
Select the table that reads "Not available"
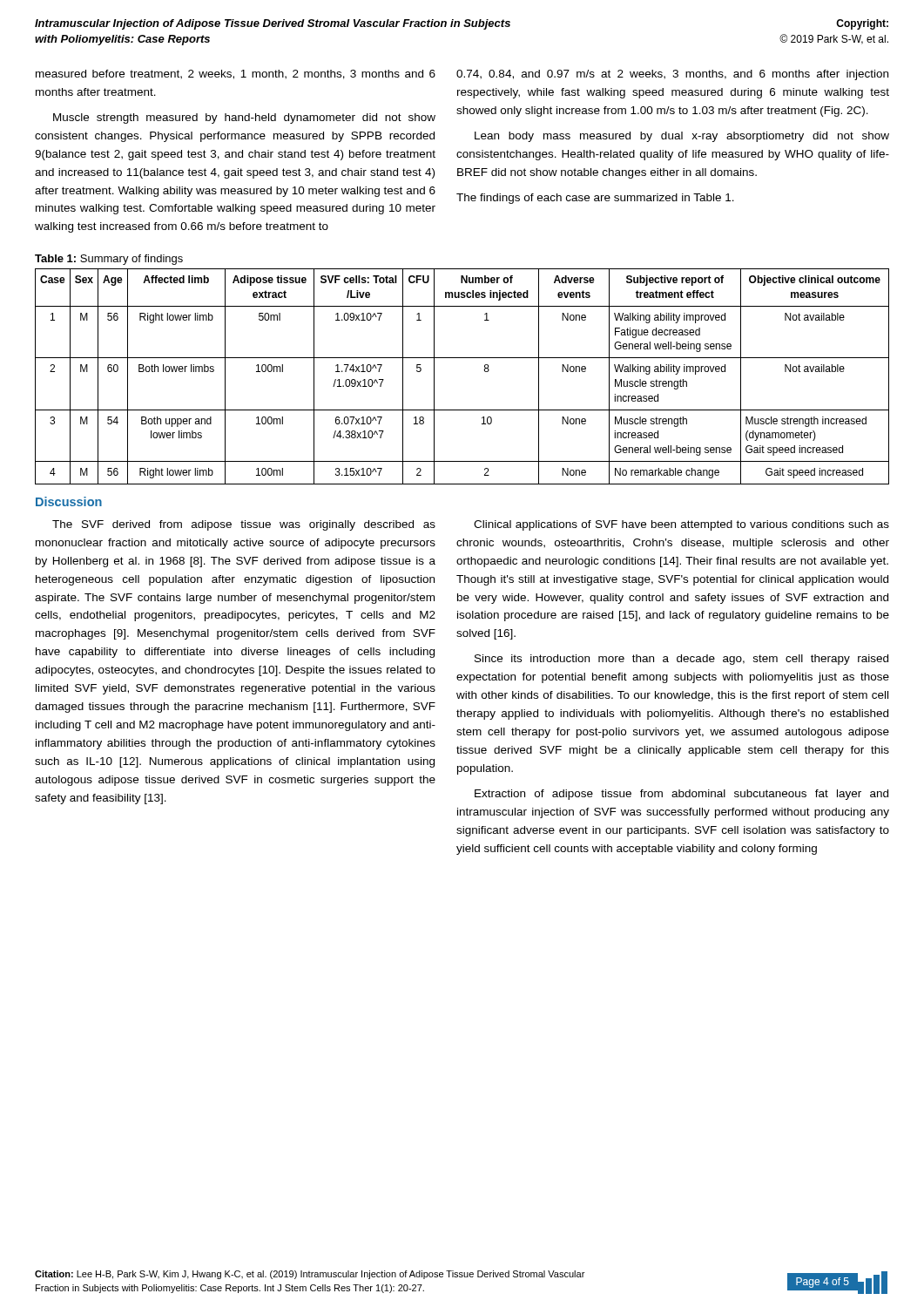click(462, 376)
